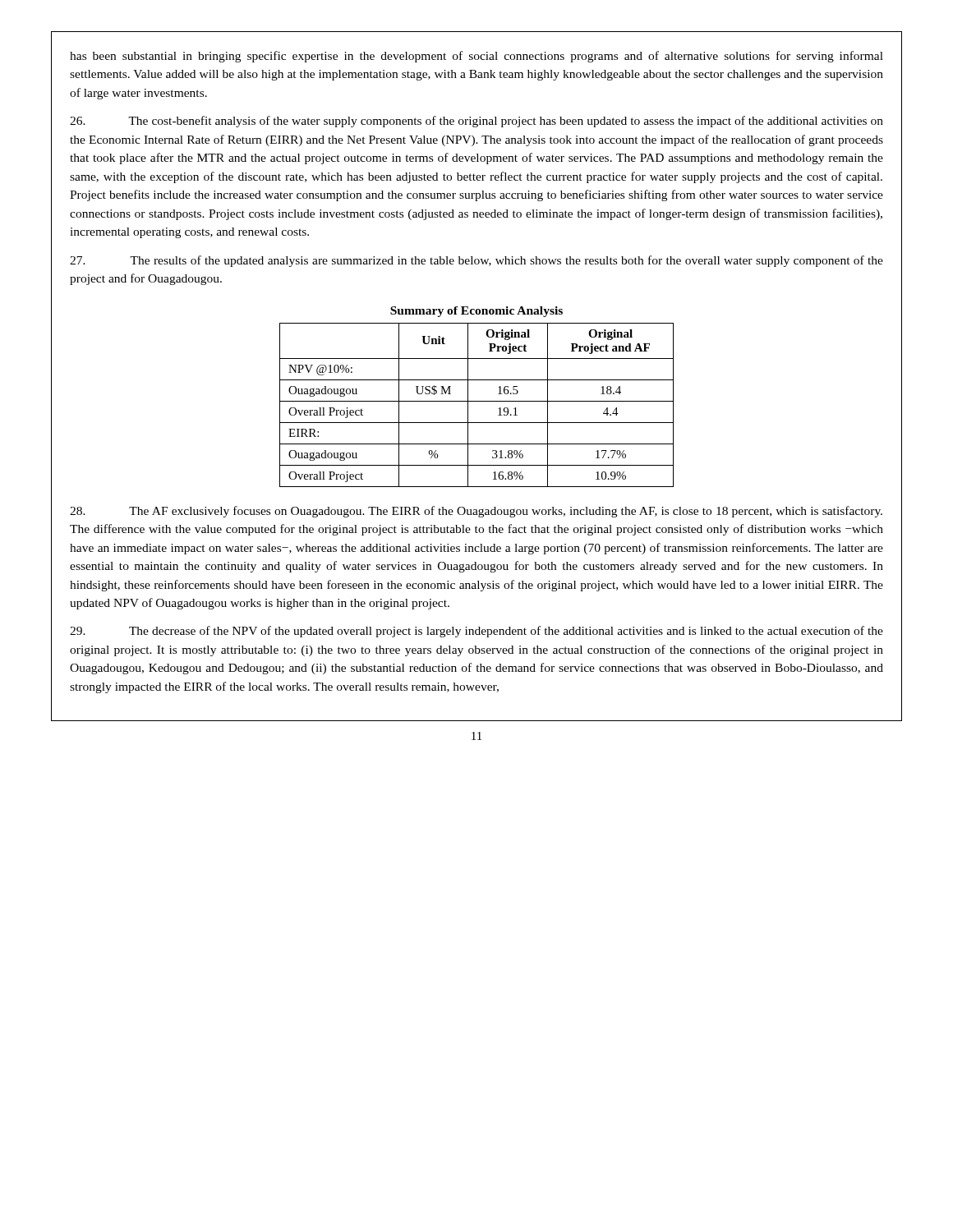Viewport: 953px width, 1232px height.
Task: Click on the table containing "Overall Project"
Action: 476,405
